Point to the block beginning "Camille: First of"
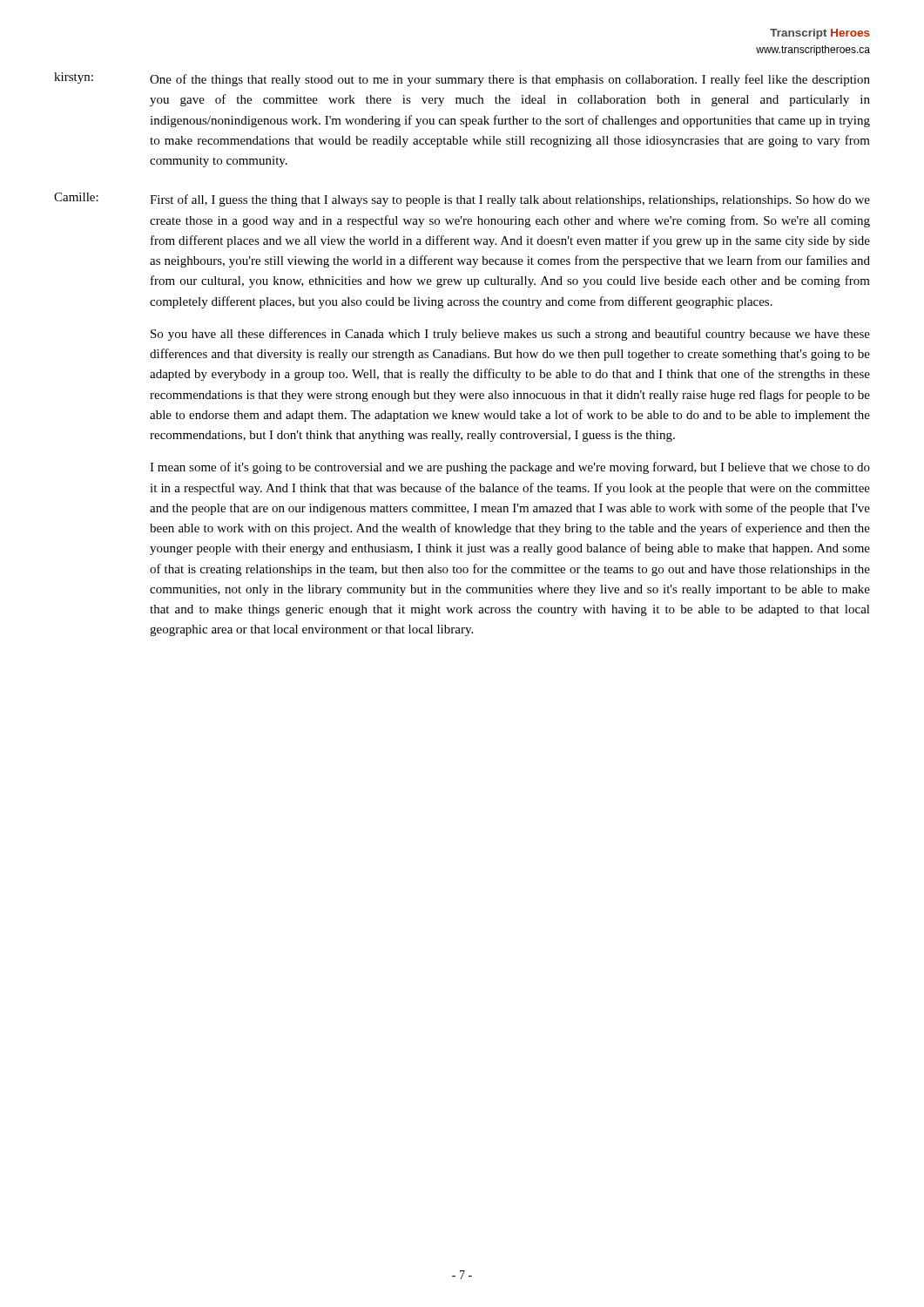Screen dimensions: 1307x924 click(462, 415)
